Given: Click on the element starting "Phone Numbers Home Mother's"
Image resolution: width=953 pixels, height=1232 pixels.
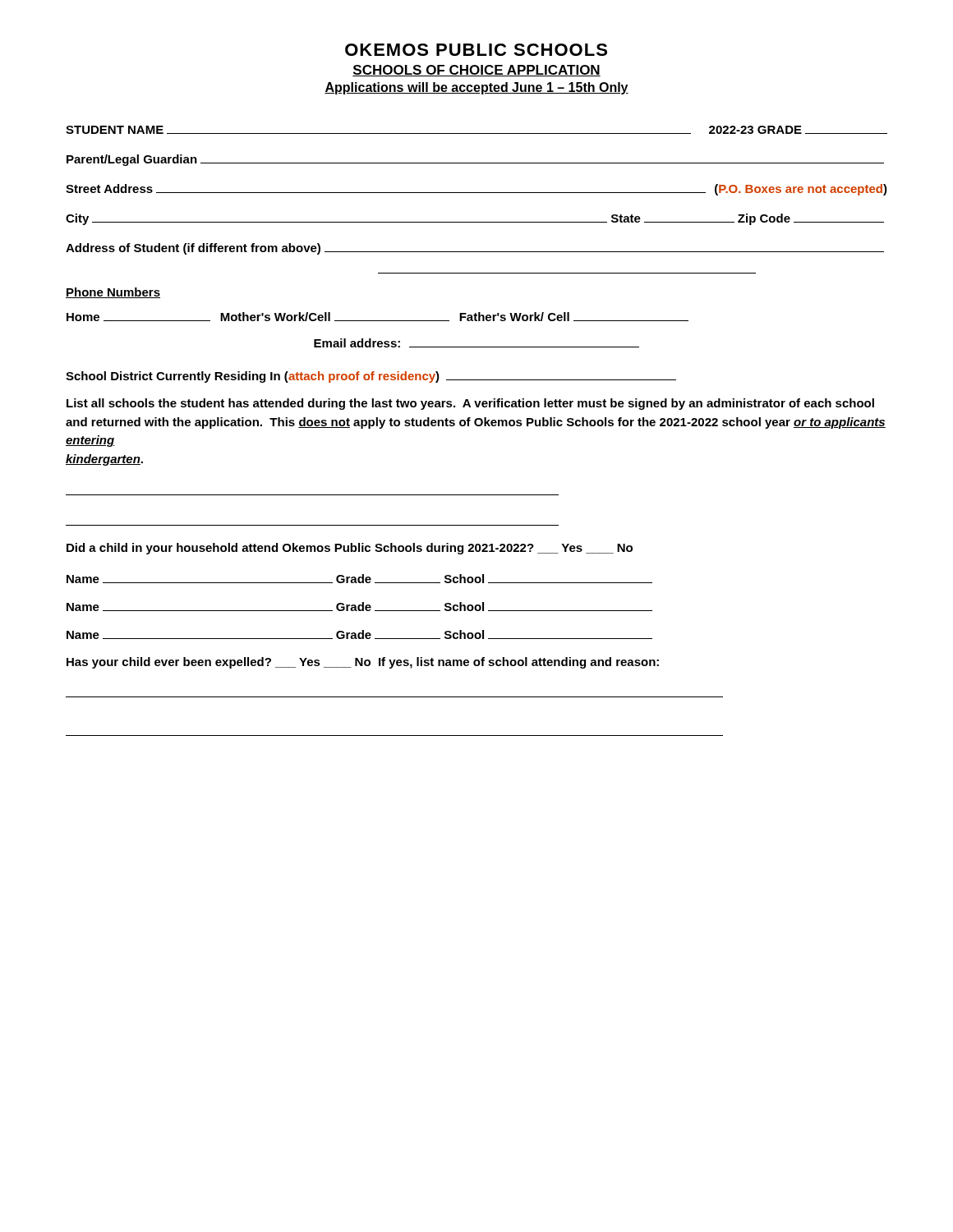Looking at the screenshot, I should [x=476, y=317].
